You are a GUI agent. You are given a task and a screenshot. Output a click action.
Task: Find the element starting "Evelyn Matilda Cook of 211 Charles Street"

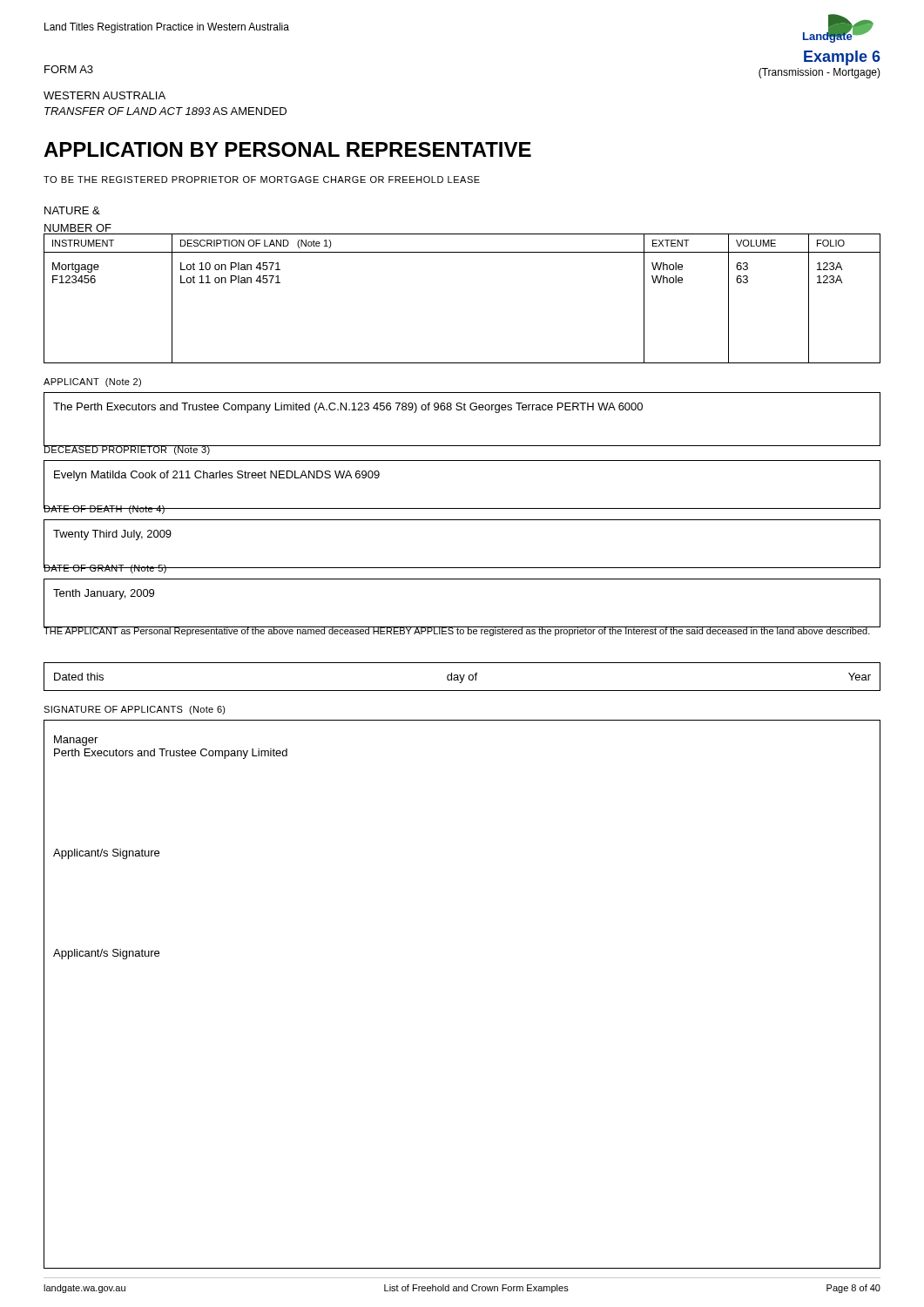217,474
